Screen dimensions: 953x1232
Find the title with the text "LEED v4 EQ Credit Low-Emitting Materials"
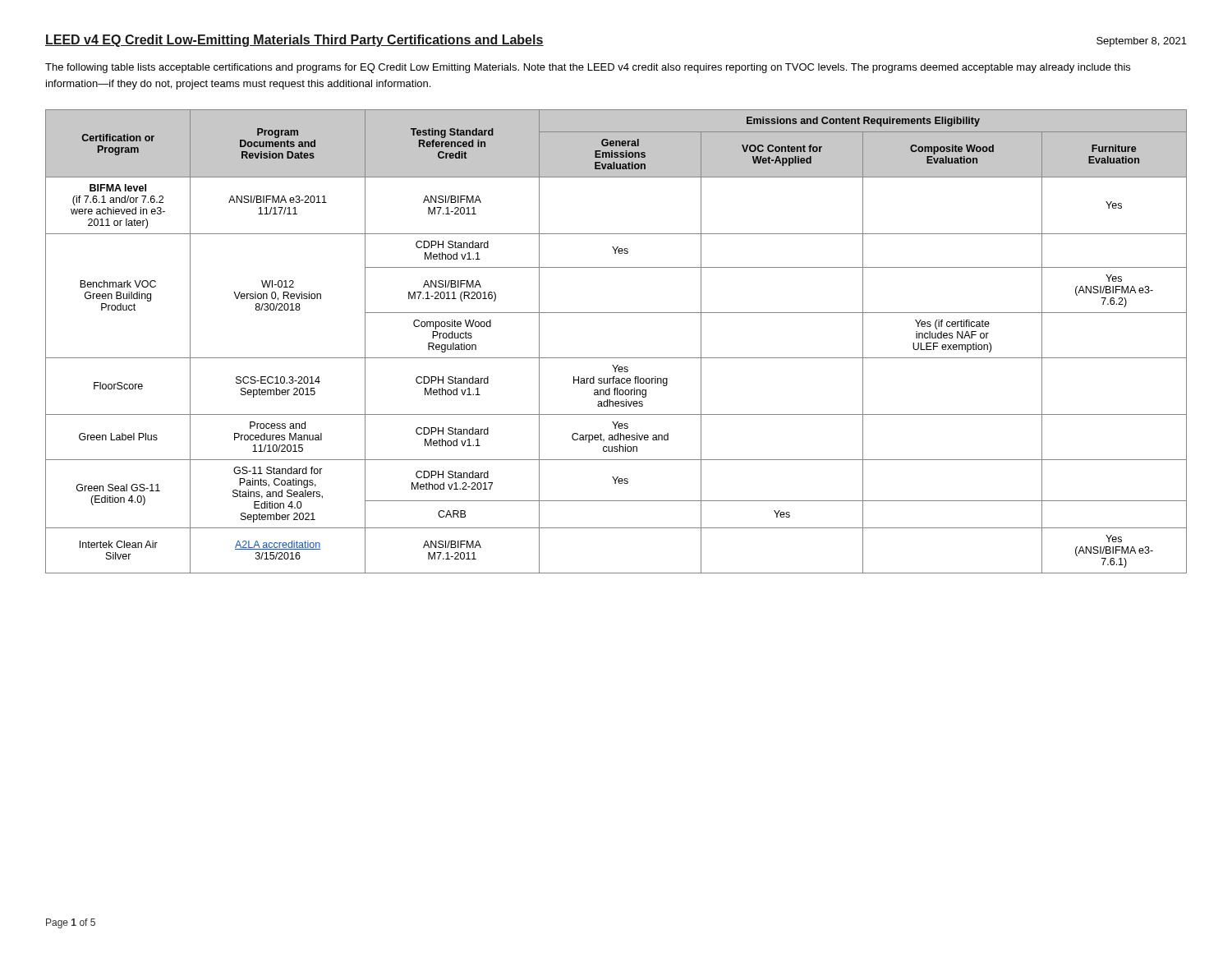click(x=294, y=40)
